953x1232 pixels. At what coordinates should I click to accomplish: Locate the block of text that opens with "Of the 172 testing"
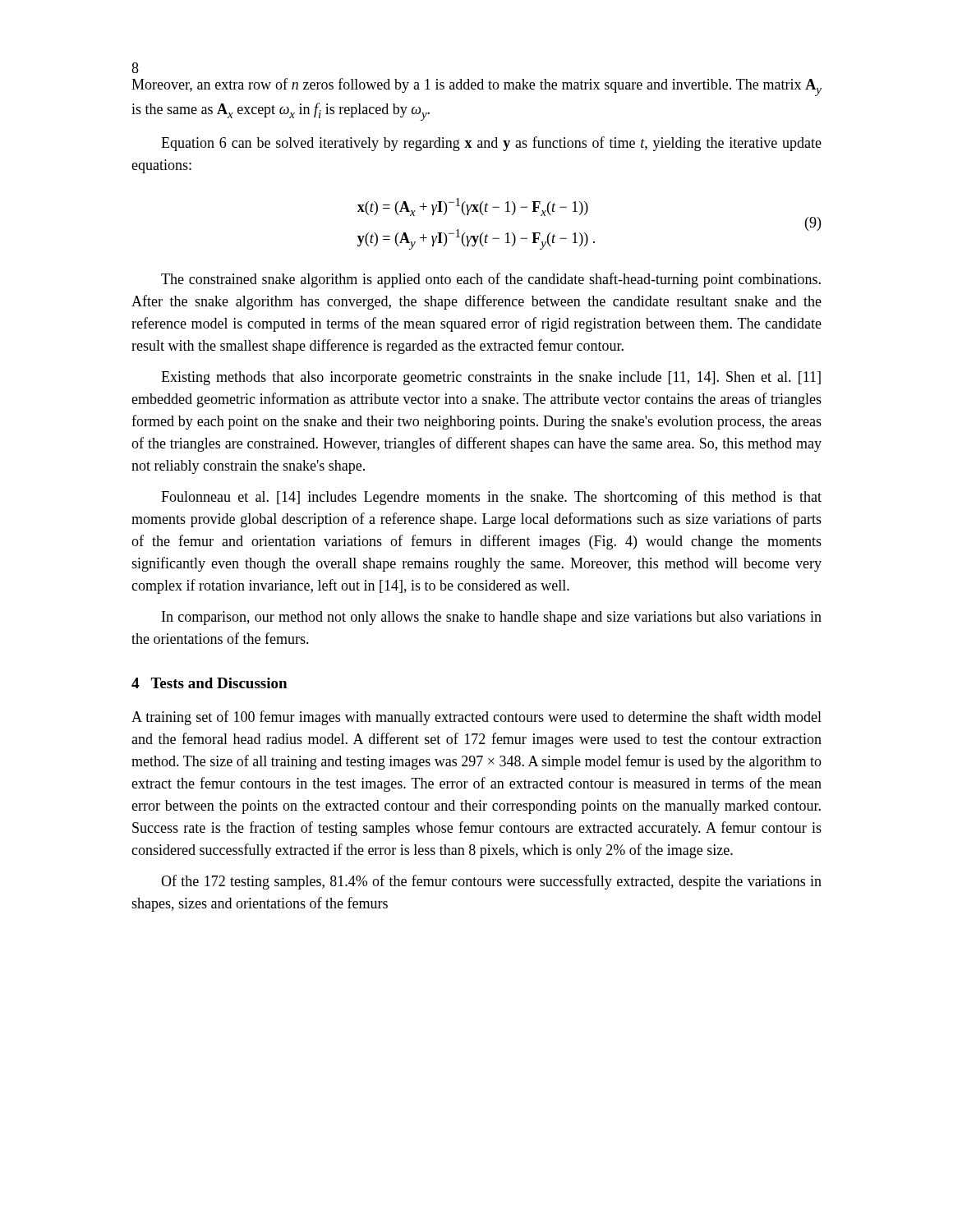pos(476,893)
